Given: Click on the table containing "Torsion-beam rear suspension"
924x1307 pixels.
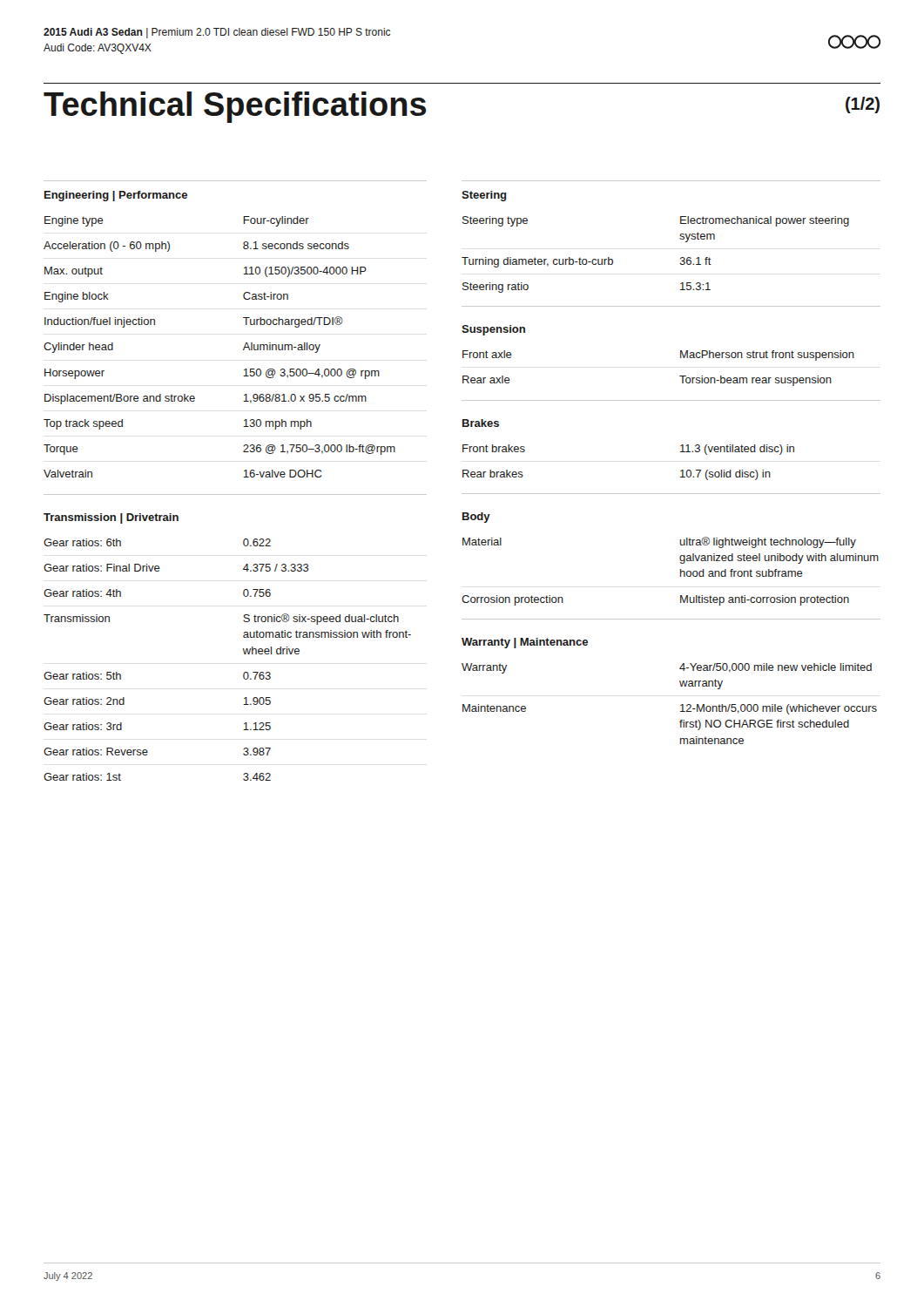Looking at the screenshot, I should tap(671, 368).
